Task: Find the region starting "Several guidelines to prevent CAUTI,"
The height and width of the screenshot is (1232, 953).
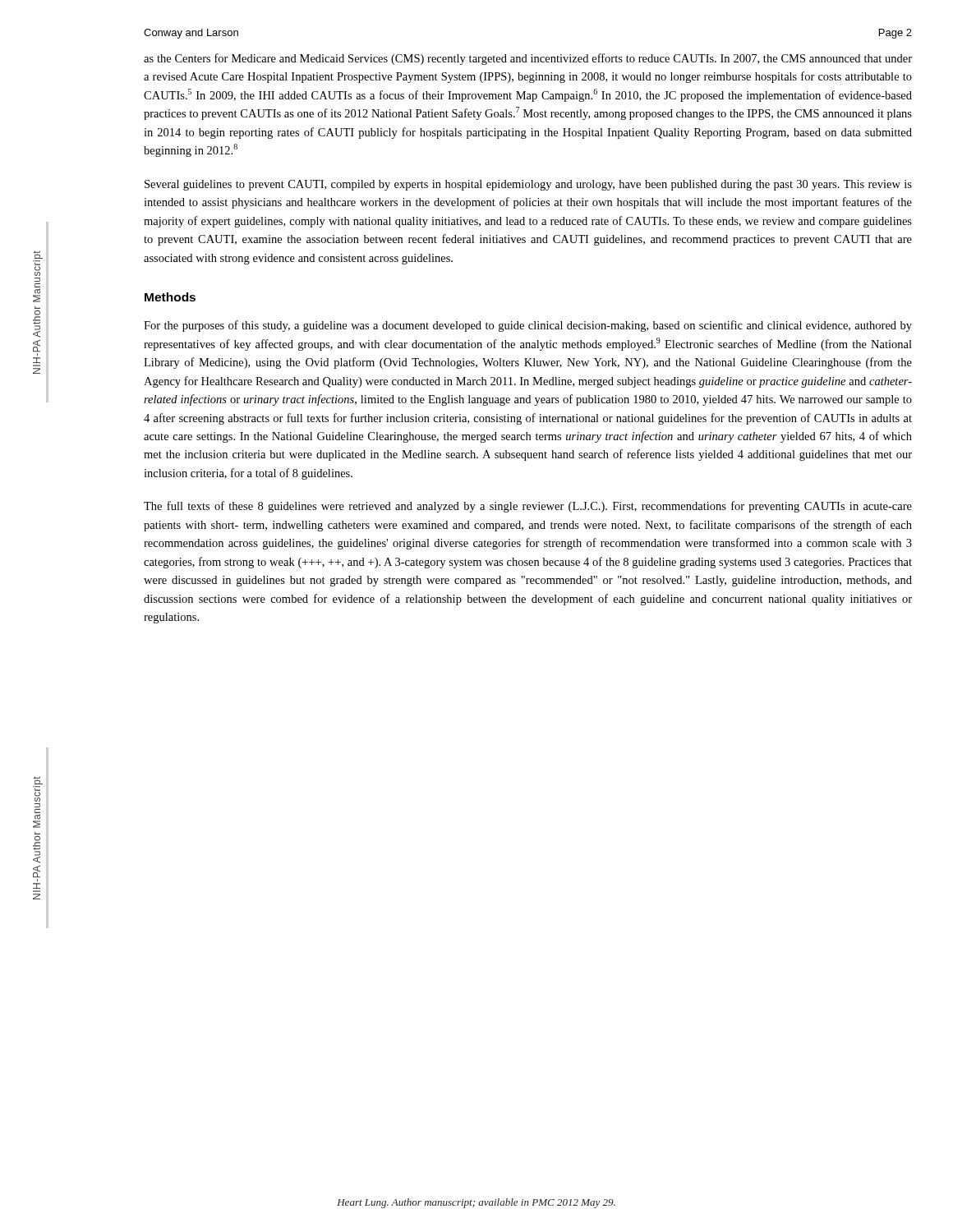Action: (528, 221)
